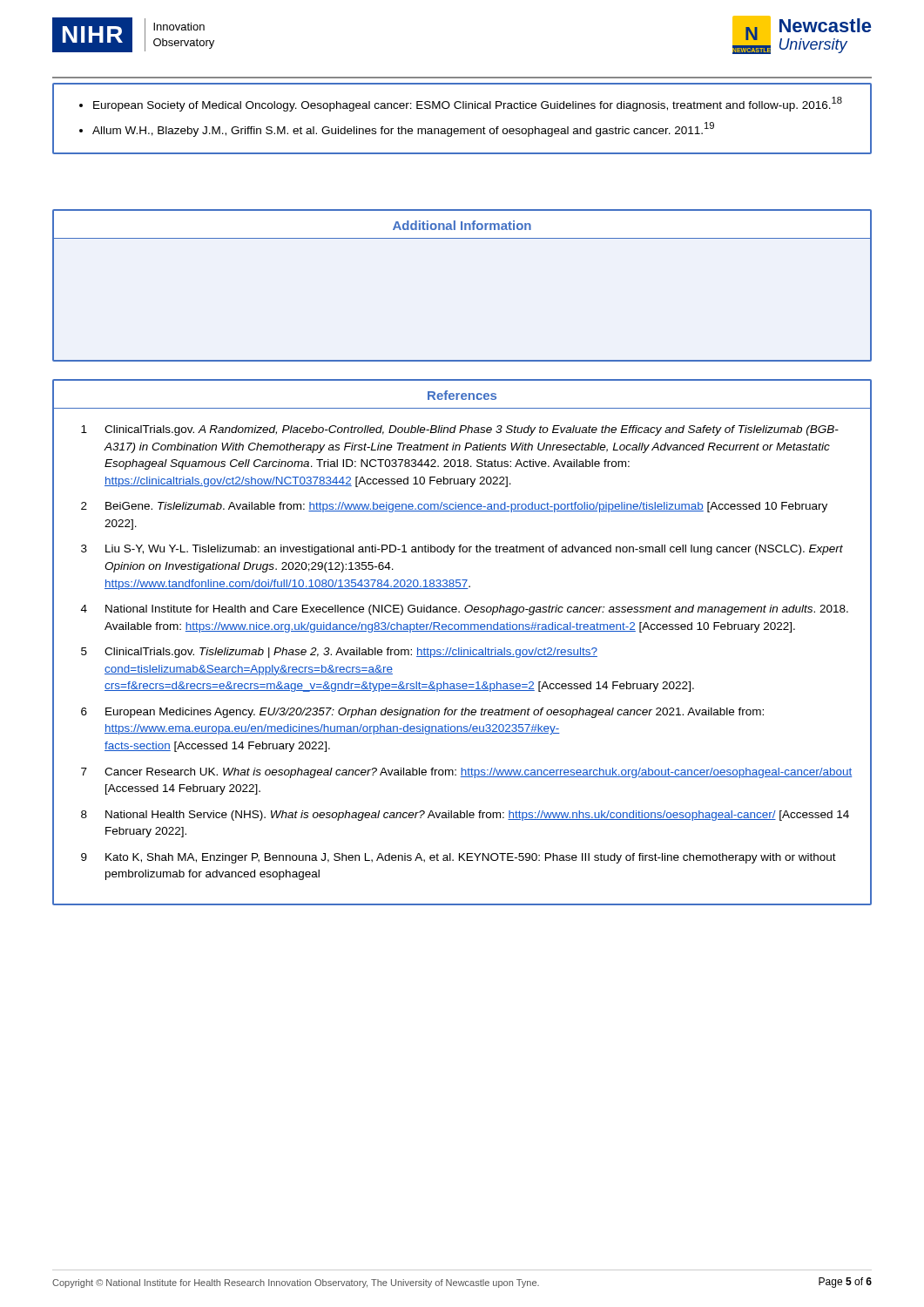
Task: Point to the block beginning "7 Cancer Research UK. What is oesophageal"
Action: click(462, 780)
